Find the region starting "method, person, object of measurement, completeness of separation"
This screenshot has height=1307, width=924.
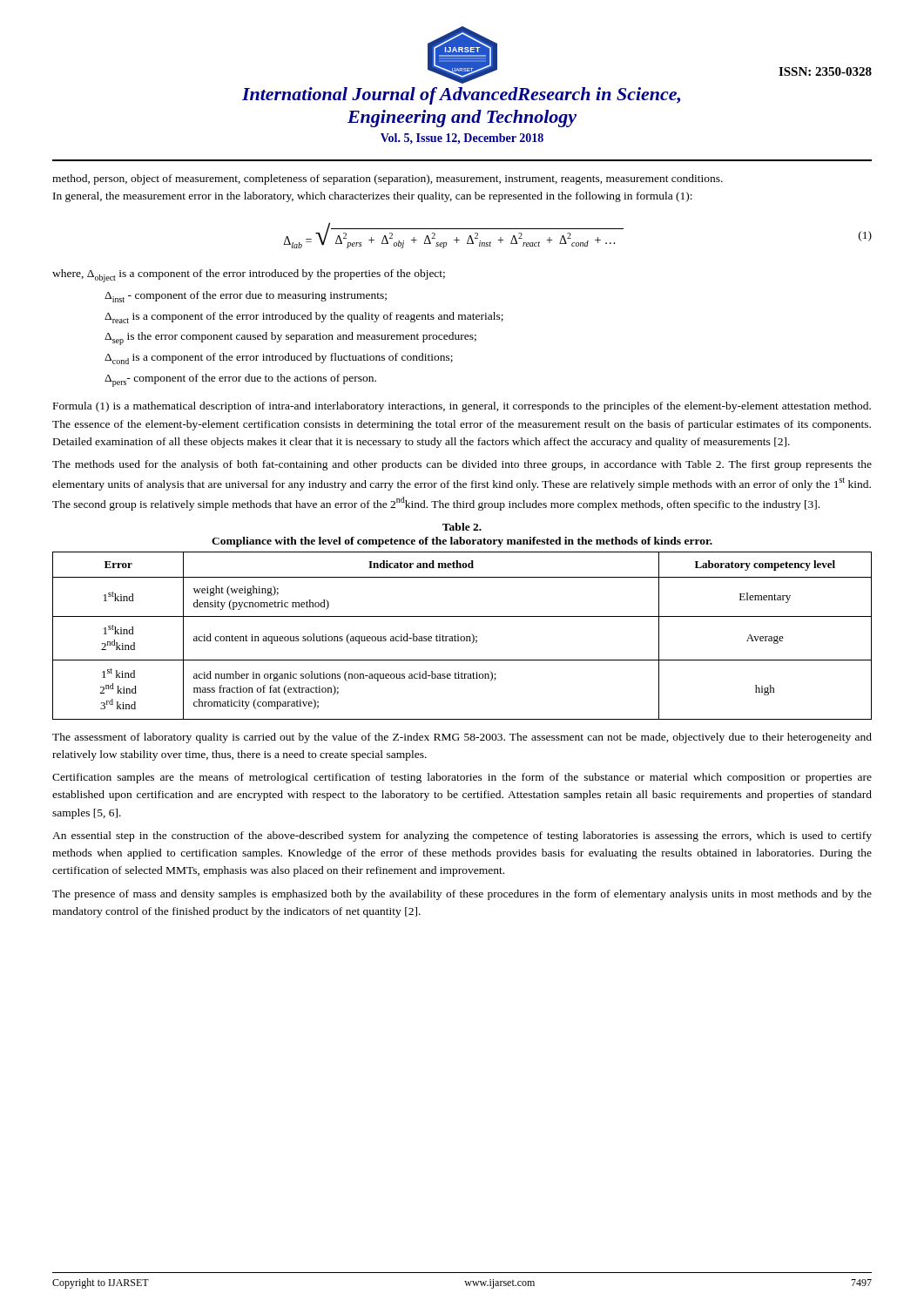(388, 187)
